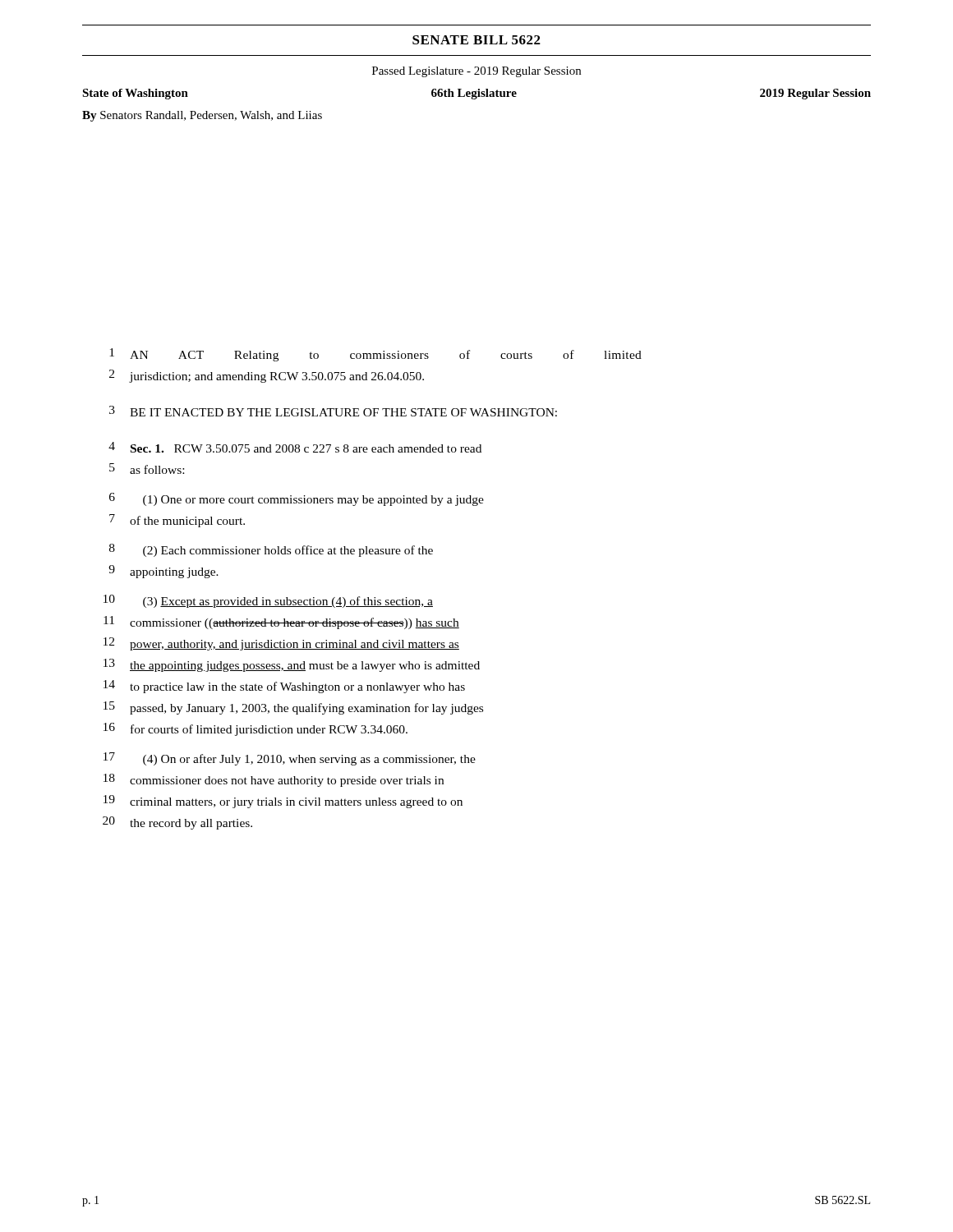Point to the element starting "17 (4) On or"
953x1232 pixels.
[x=476, y=759]
